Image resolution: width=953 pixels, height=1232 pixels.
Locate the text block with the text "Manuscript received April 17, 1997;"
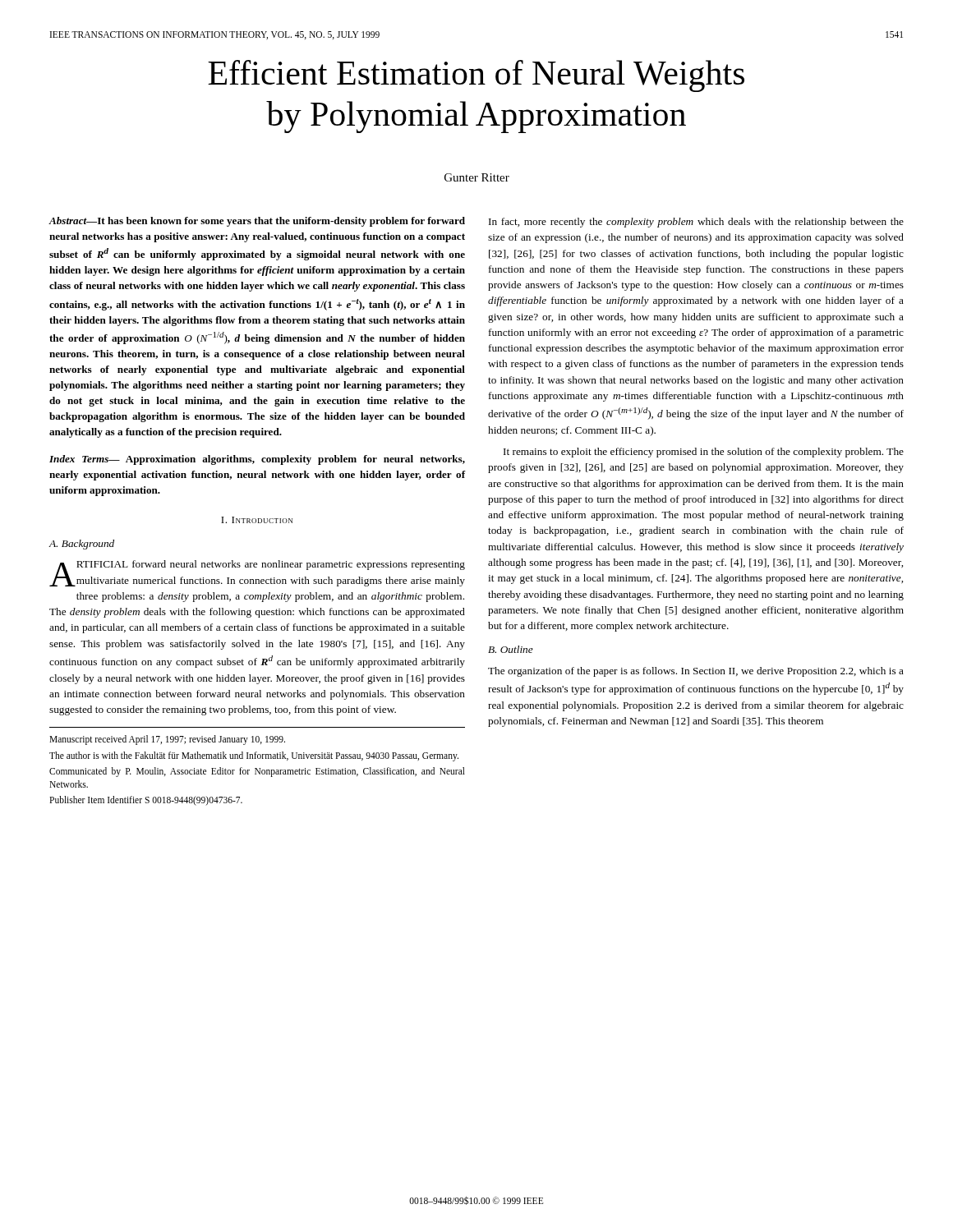click(x=257, y=767)
